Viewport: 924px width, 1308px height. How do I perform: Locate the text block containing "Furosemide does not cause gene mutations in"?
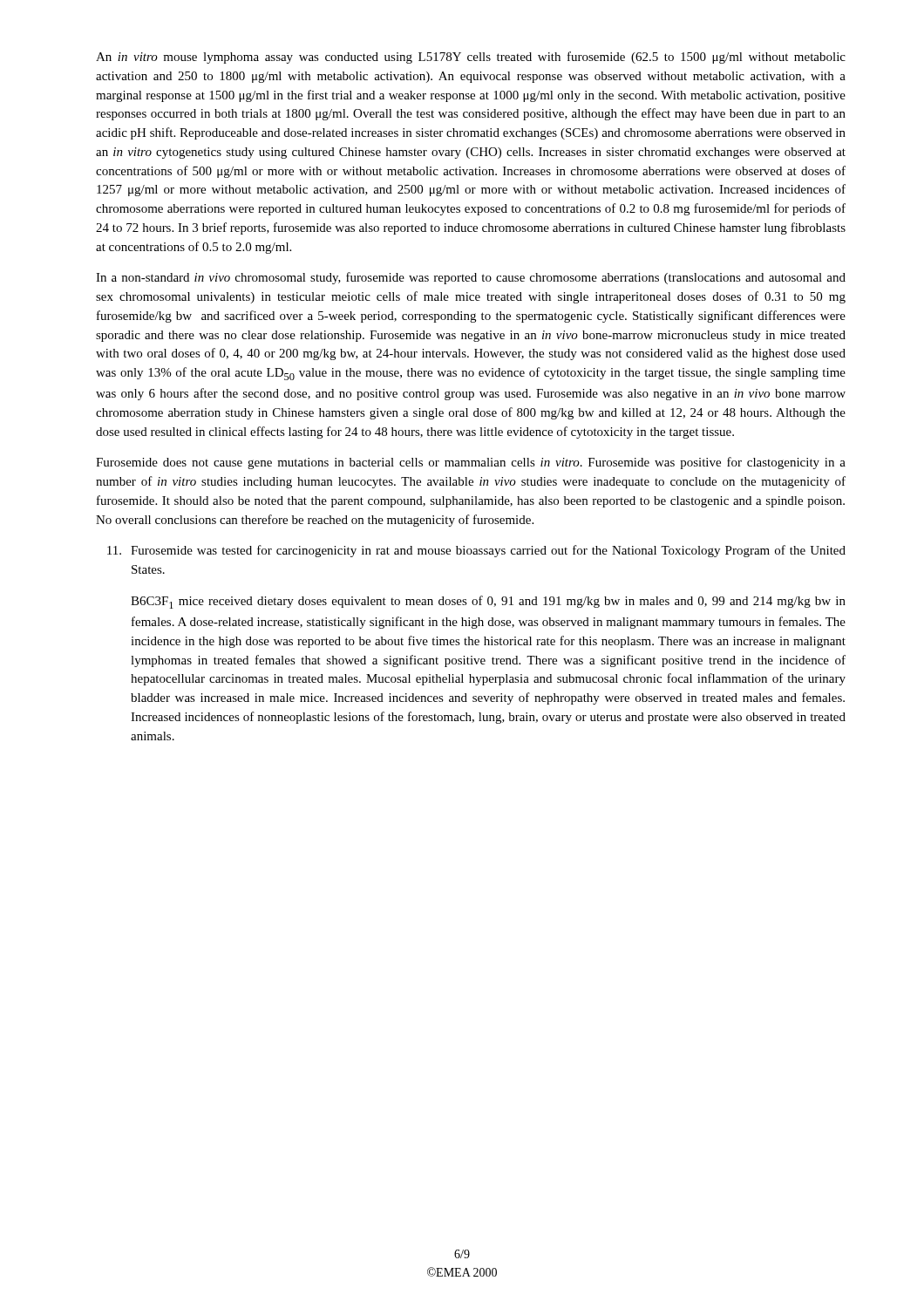(471, 491)
